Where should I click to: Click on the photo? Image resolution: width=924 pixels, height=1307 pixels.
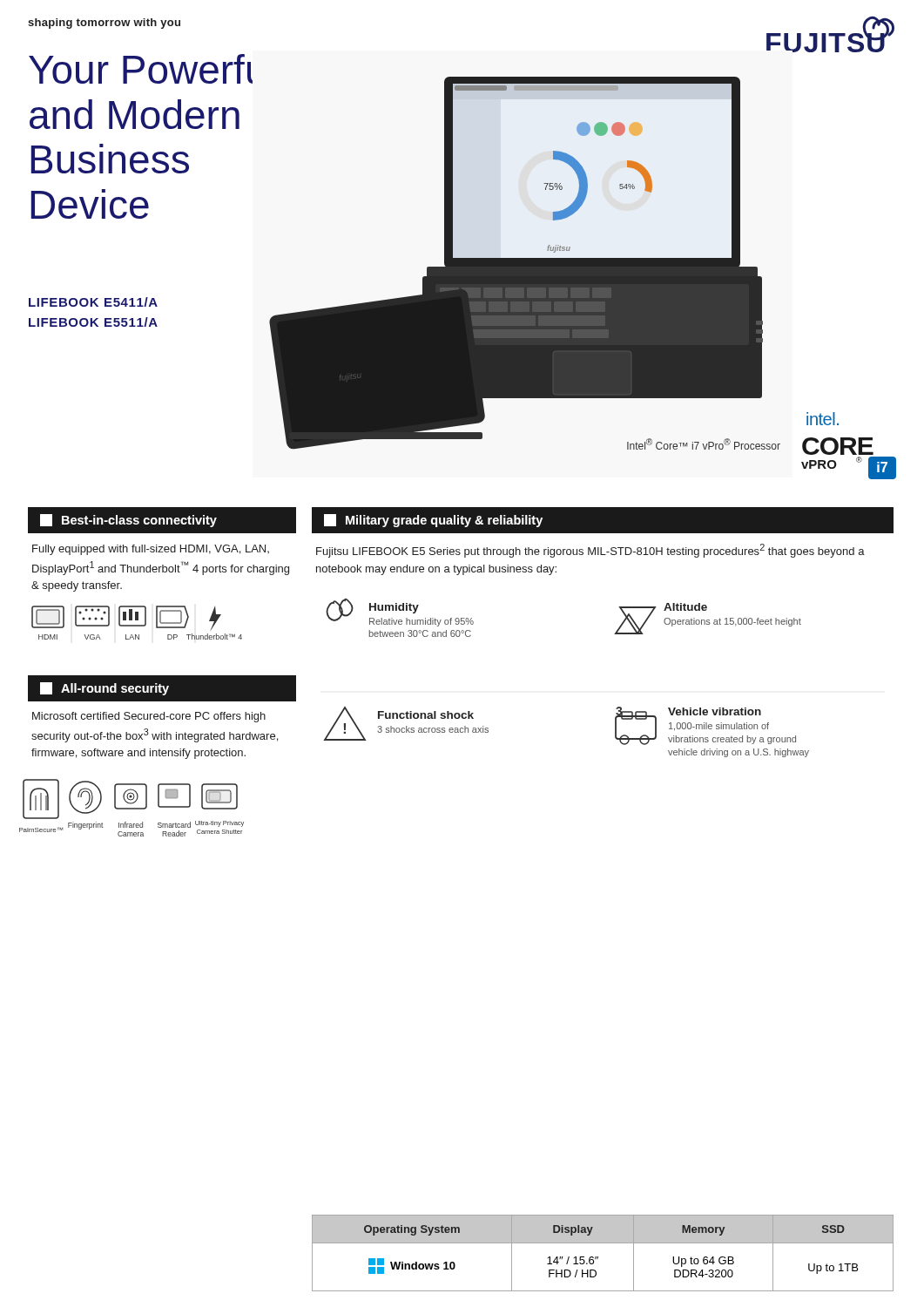pos(523,264)
